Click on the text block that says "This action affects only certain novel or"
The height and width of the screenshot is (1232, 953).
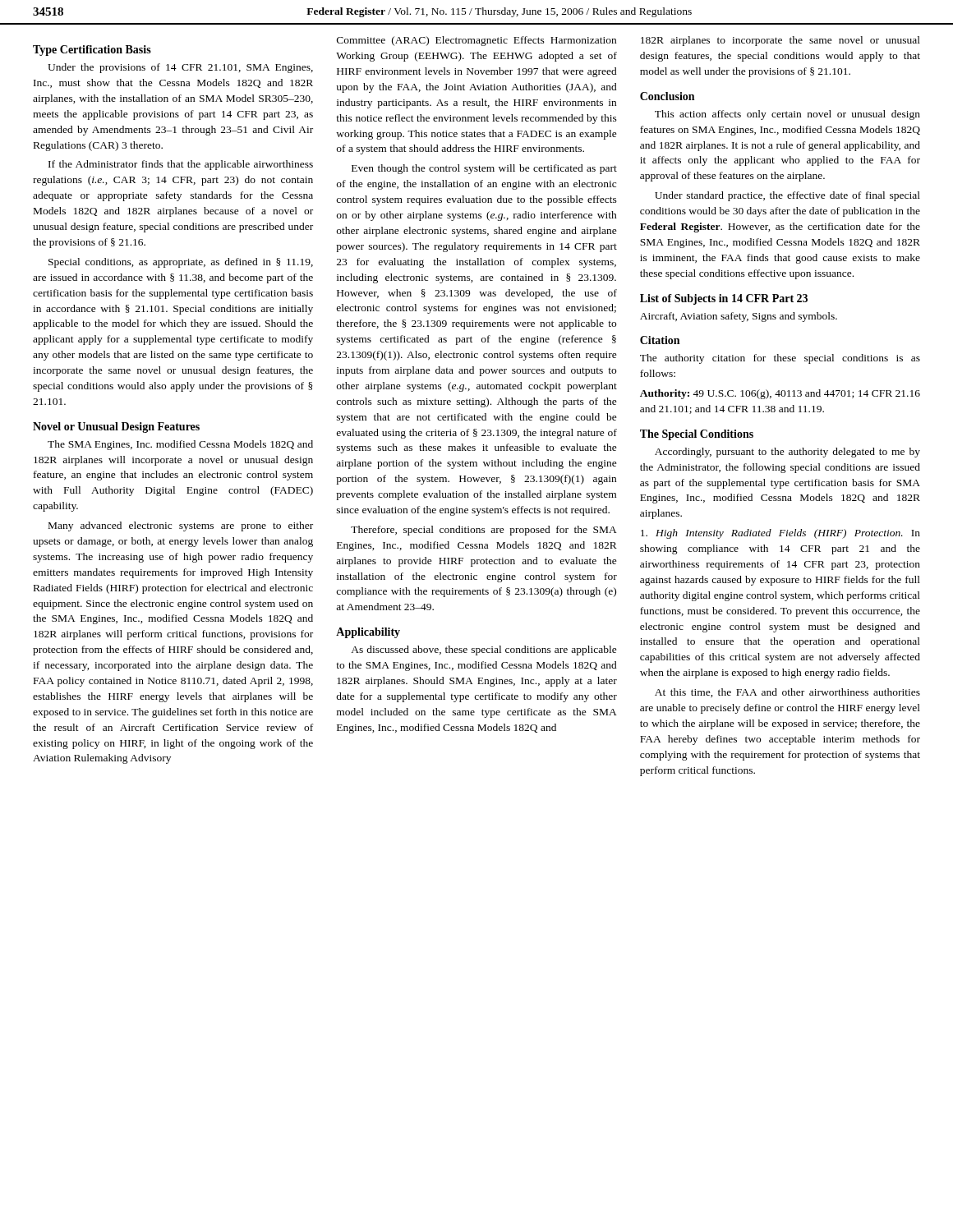(x=780, y=194)
